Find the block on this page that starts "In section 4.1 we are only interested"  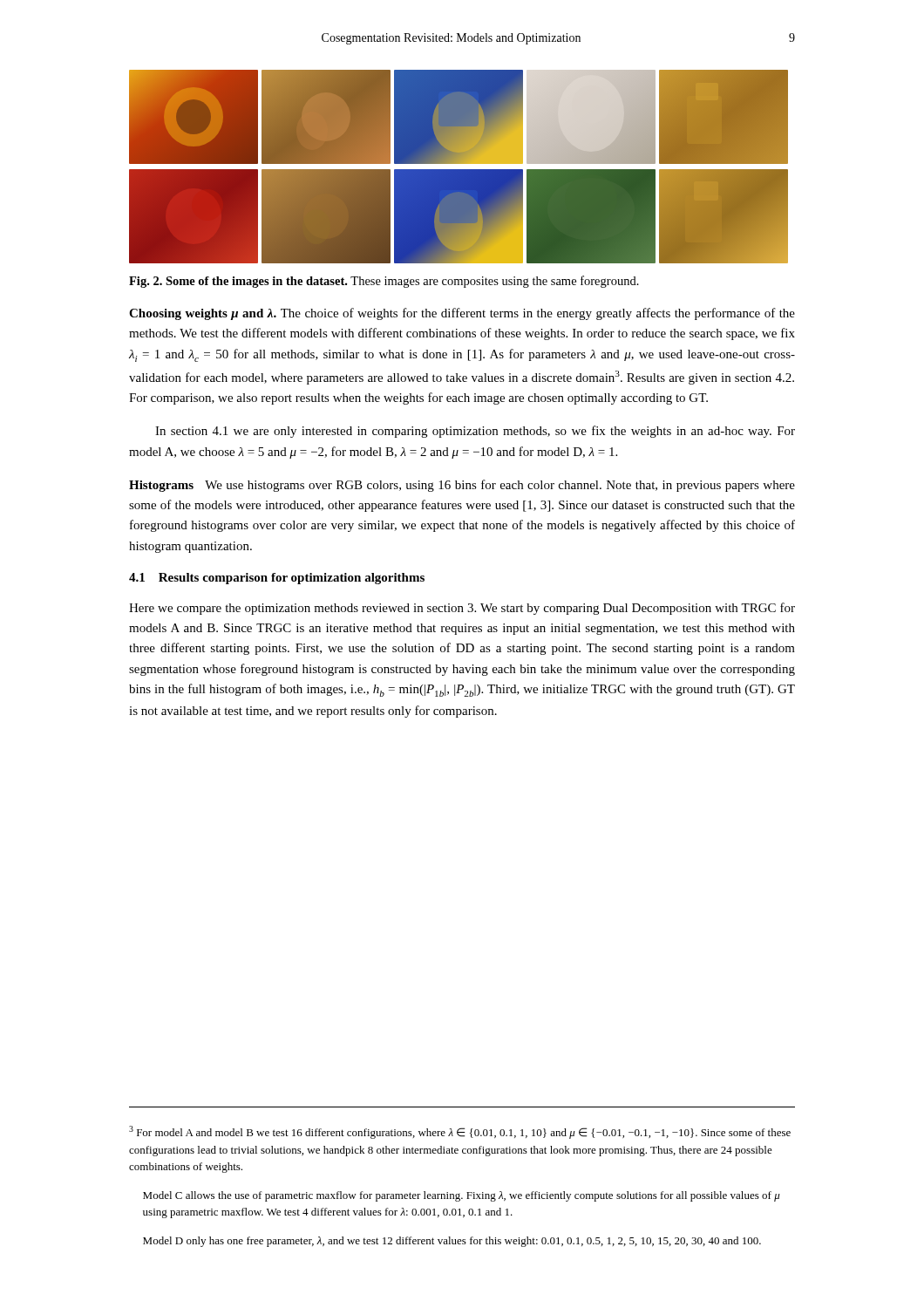(x=462, y=442)
